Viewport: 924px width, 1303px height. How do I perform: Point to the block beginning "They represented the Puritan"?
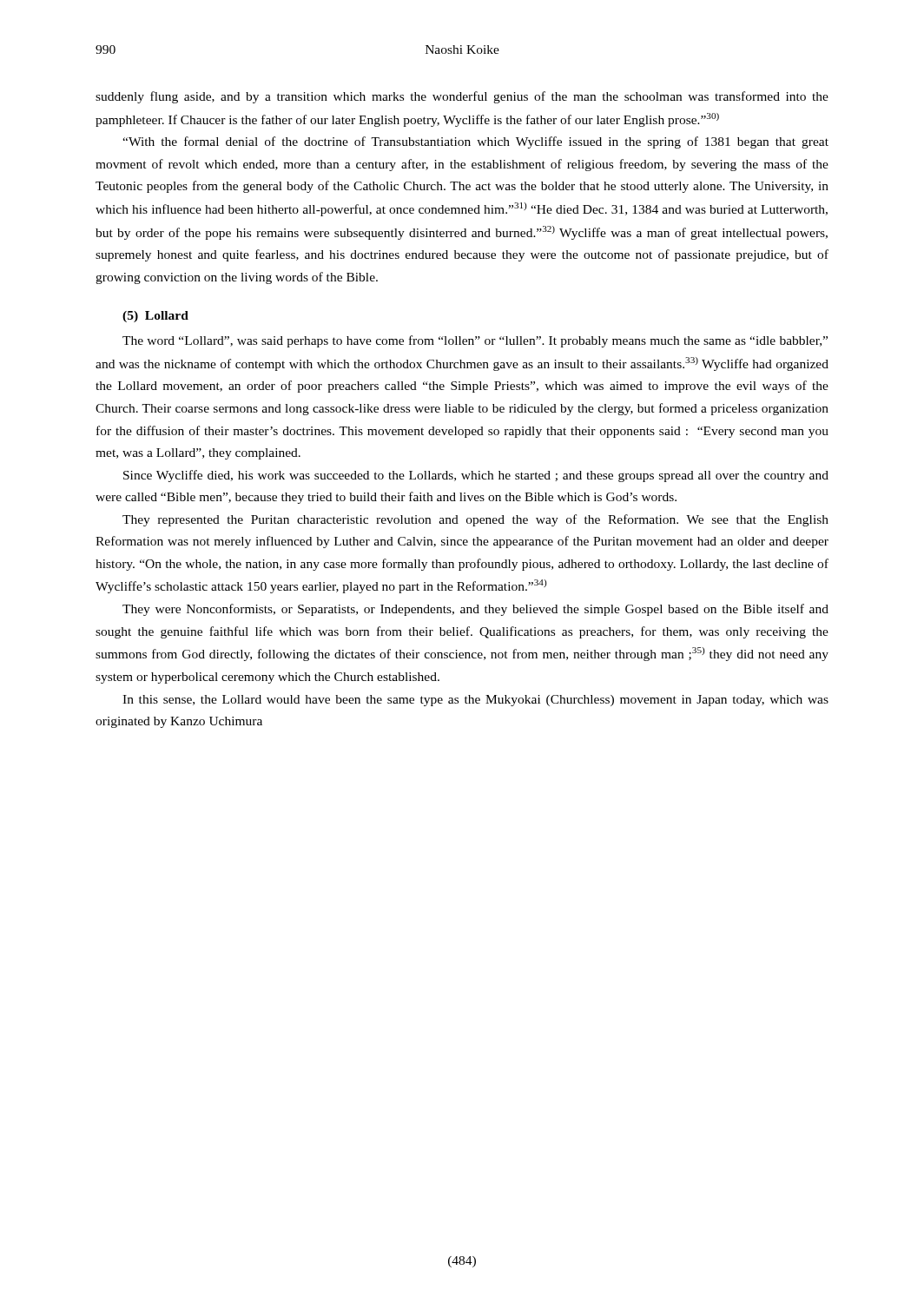pos(462,553)
